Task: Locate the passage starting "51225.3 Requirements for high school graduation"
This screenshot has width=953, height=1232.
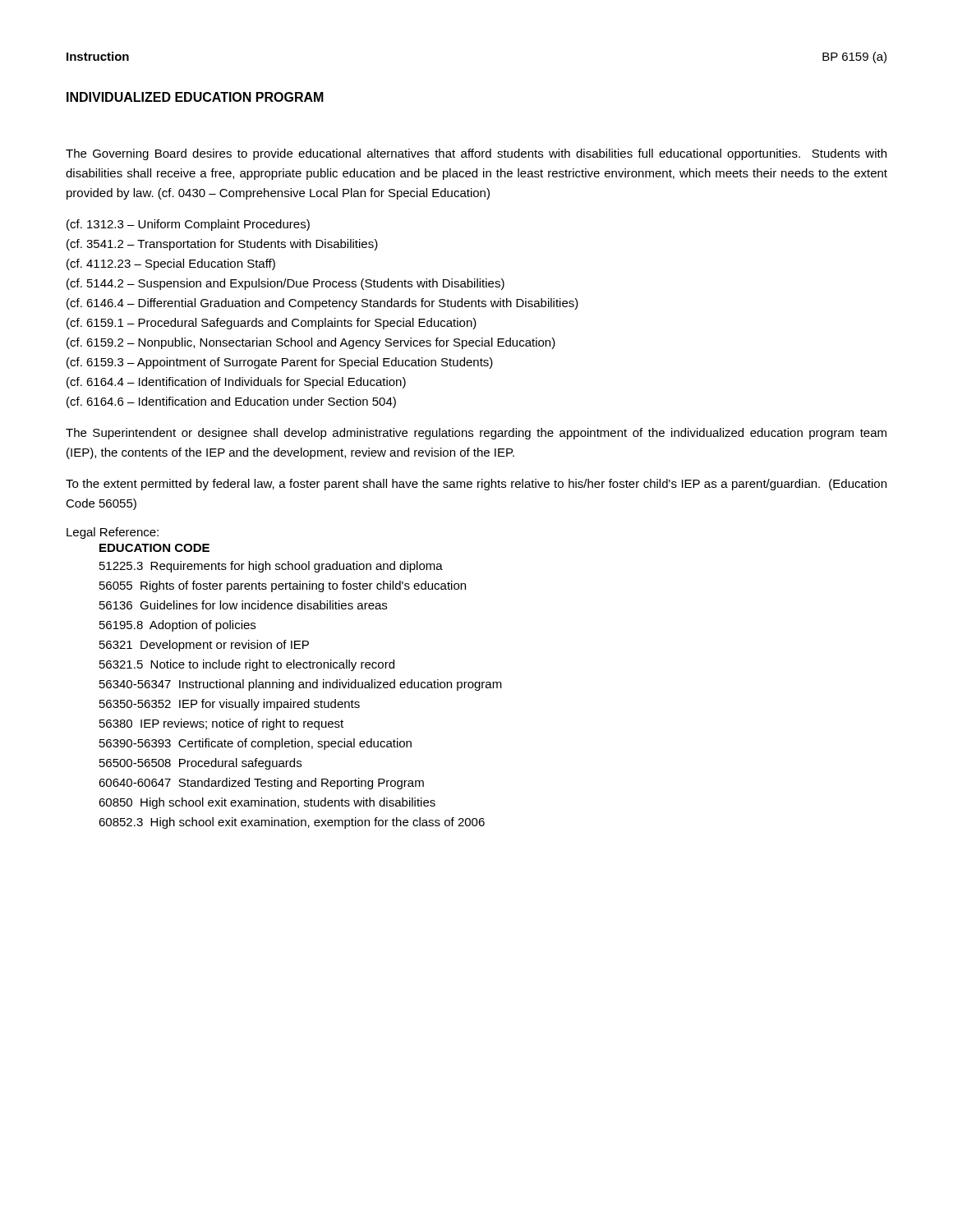Action: click(271, 565)
